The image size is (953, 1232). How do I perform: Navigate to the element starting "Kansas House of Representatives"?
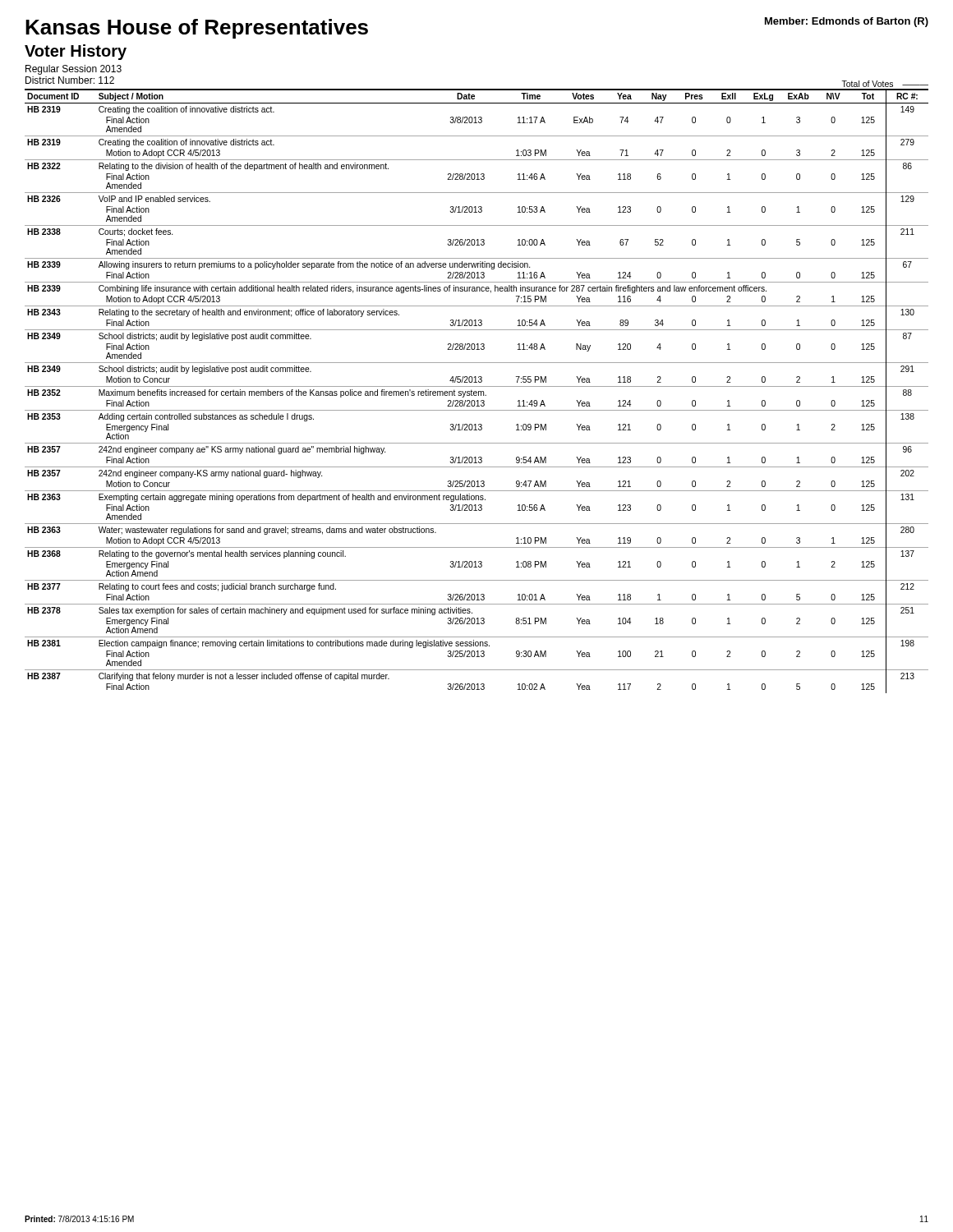point(197,27)
